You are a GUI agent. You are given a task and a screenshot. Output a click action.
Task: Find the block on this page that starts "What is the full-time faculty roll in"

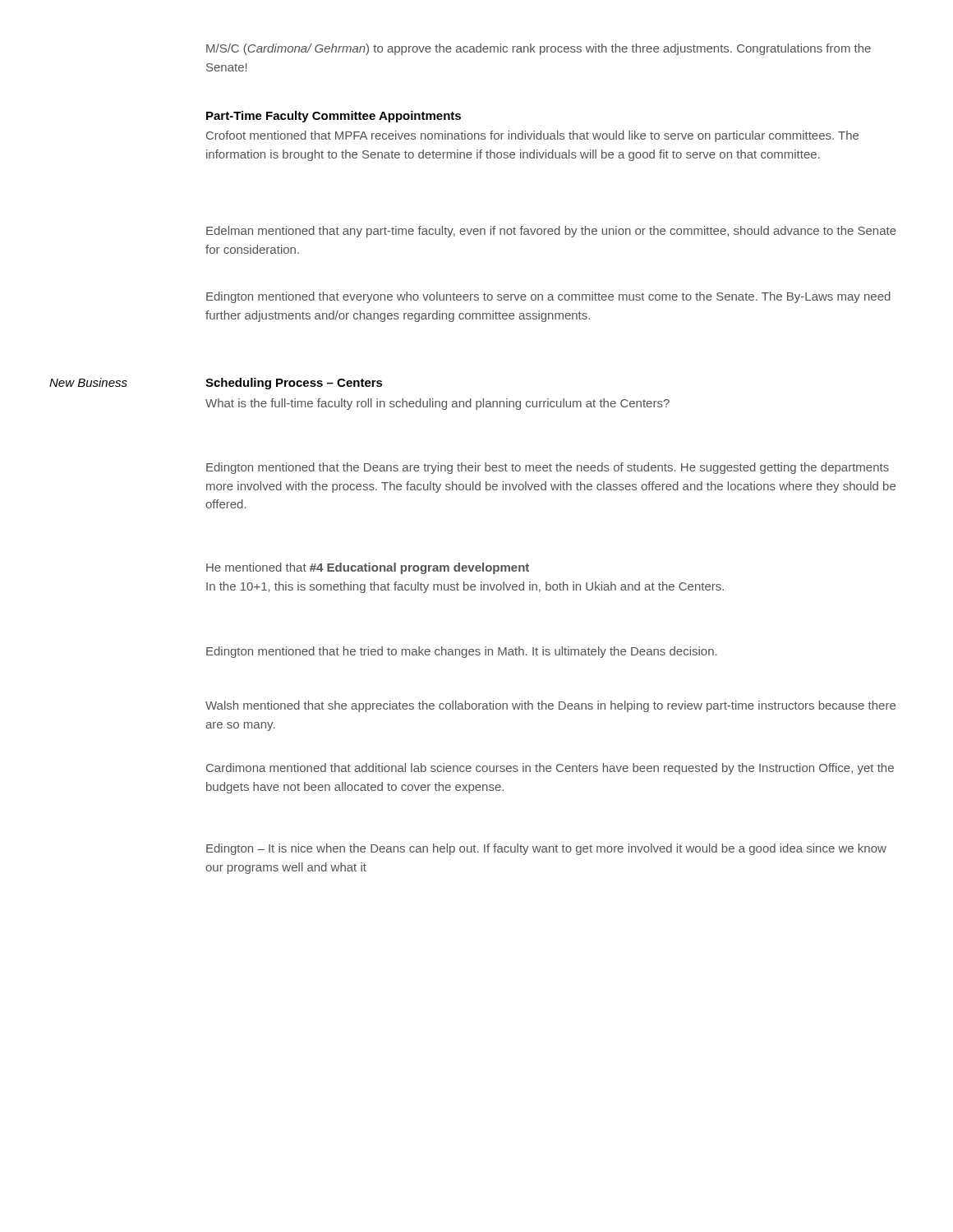(438, 403)
